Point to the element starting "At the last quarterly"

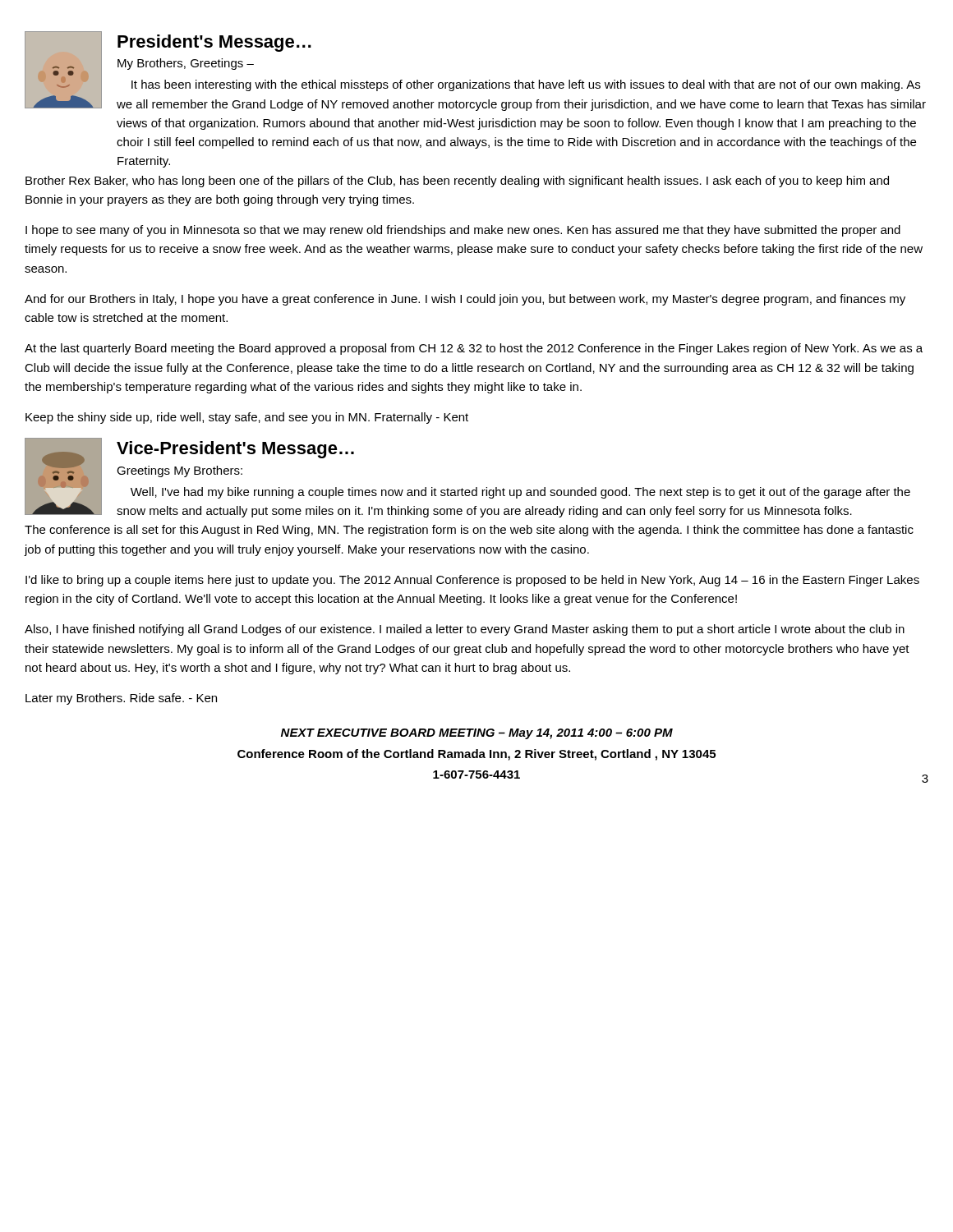[474, 367]
